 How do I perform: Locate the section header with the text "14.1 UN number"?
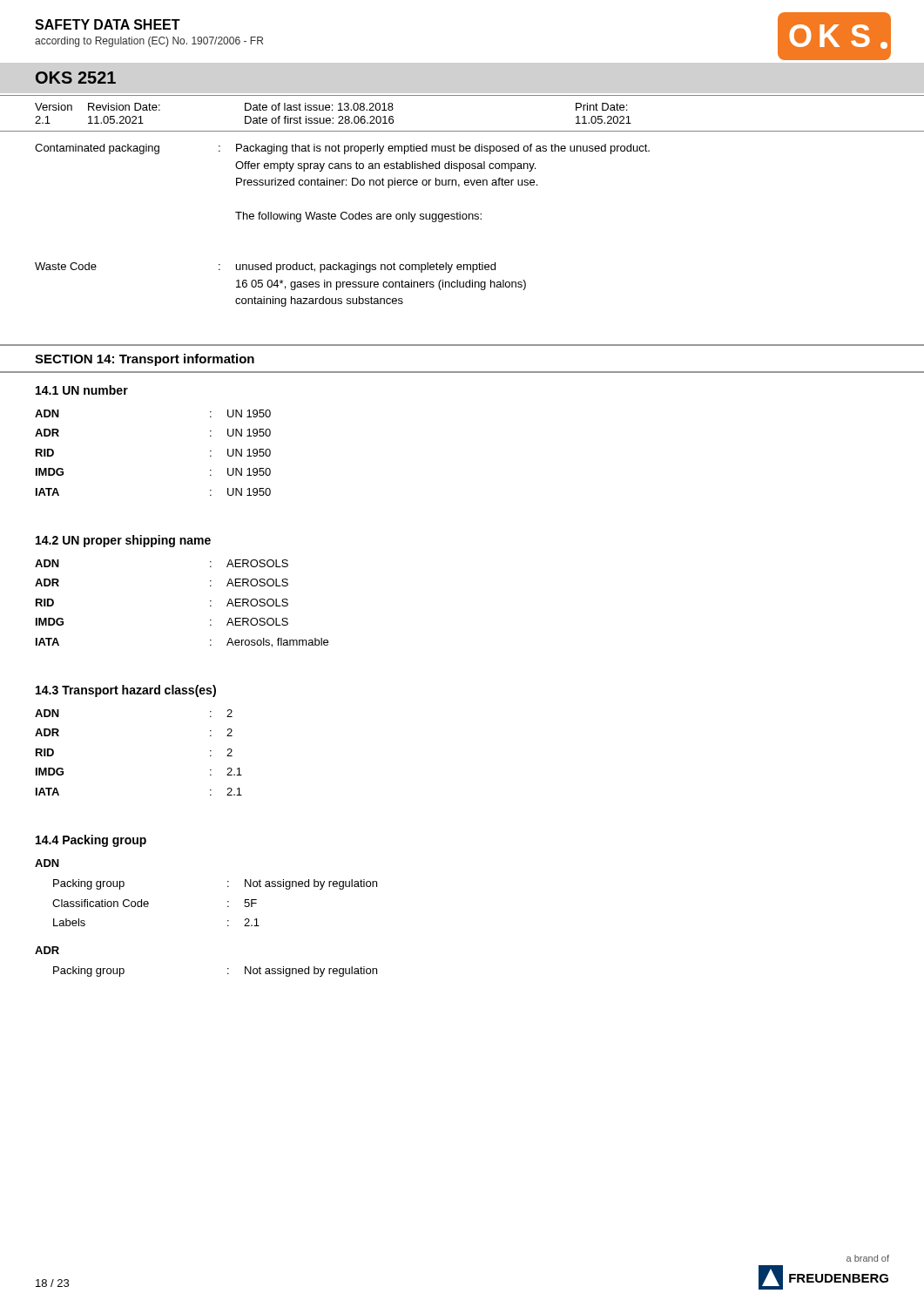click(81, 390)
